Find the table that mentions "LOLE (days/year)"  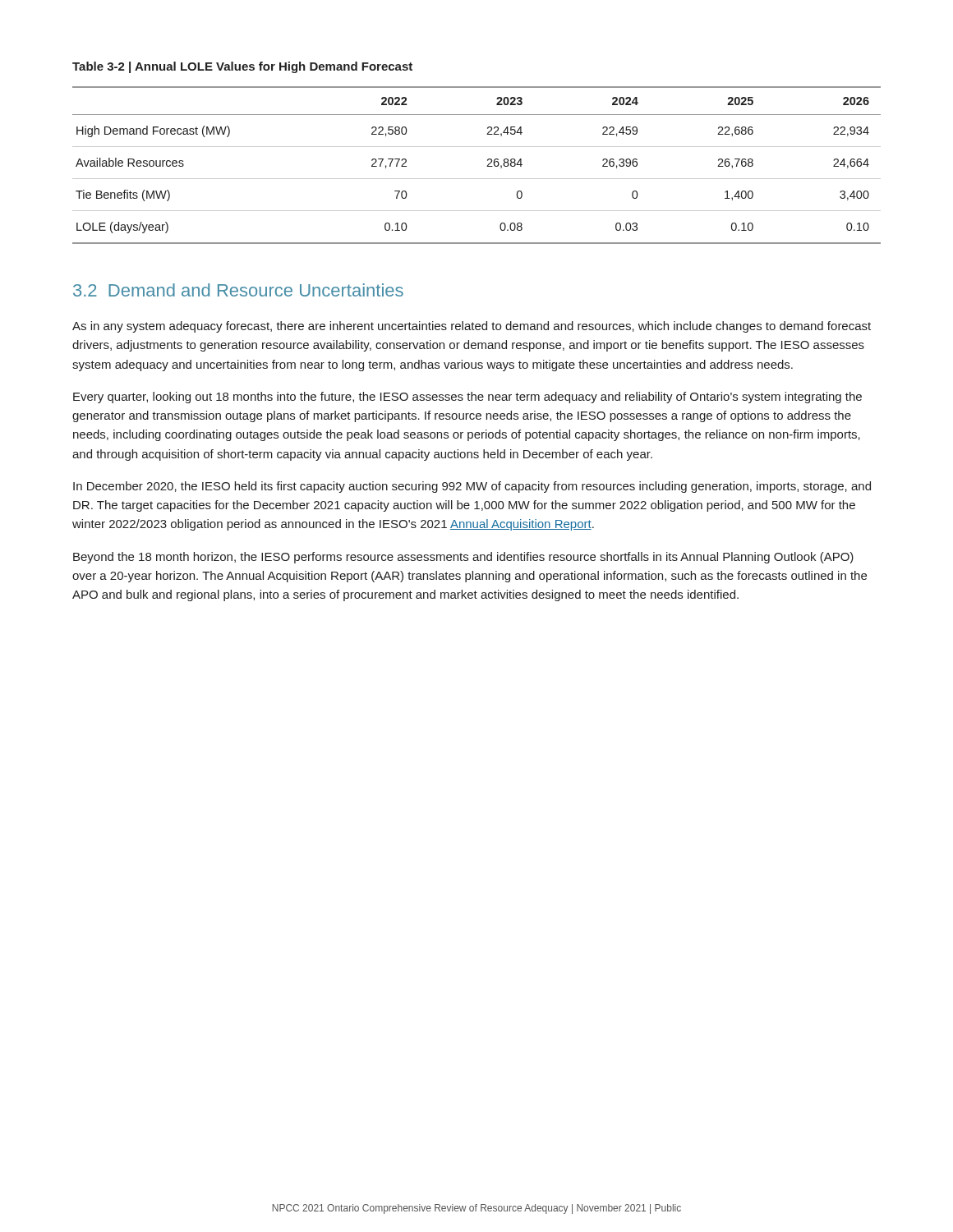476,165
